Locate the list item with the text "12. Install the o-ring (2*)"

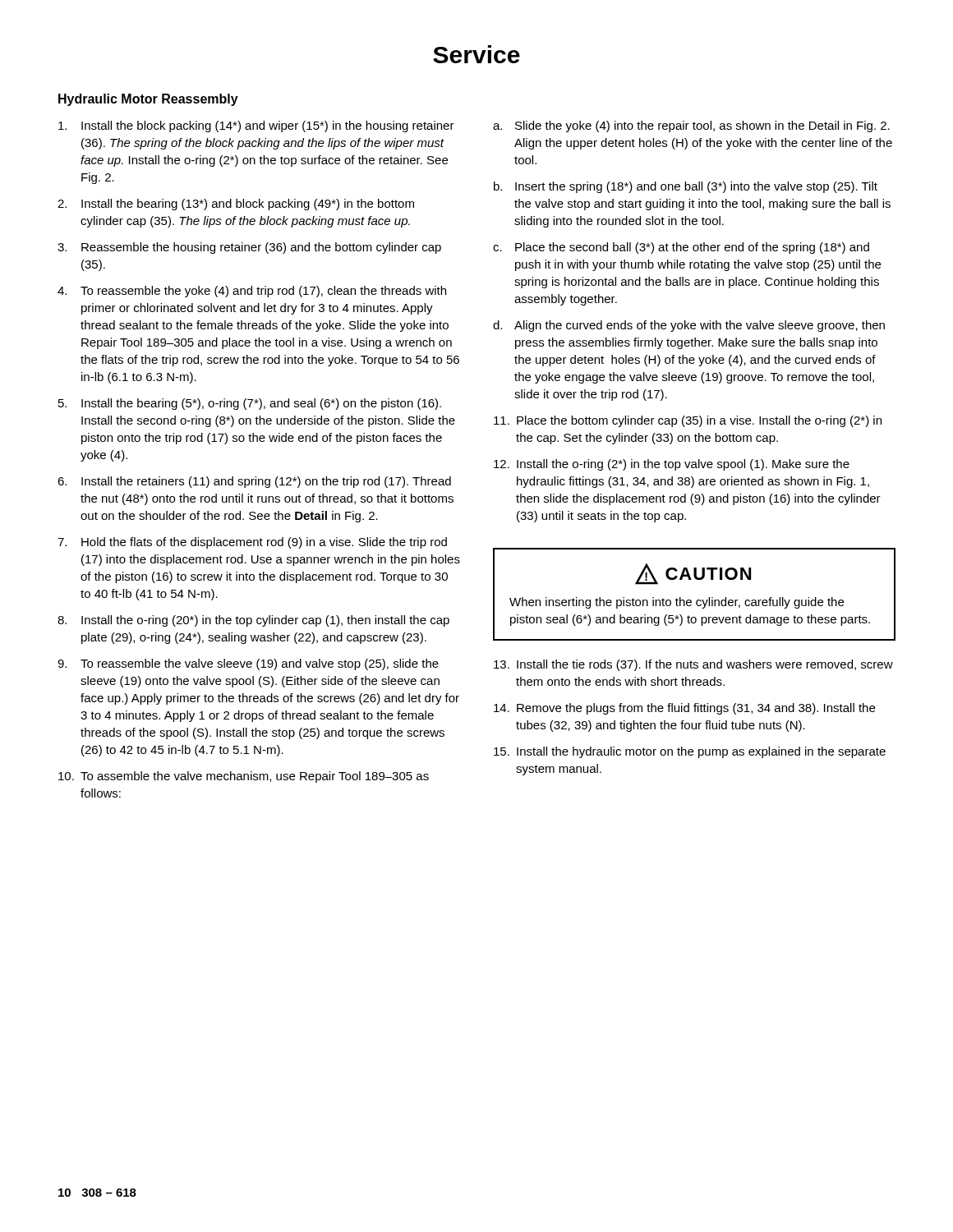point(694,489)
